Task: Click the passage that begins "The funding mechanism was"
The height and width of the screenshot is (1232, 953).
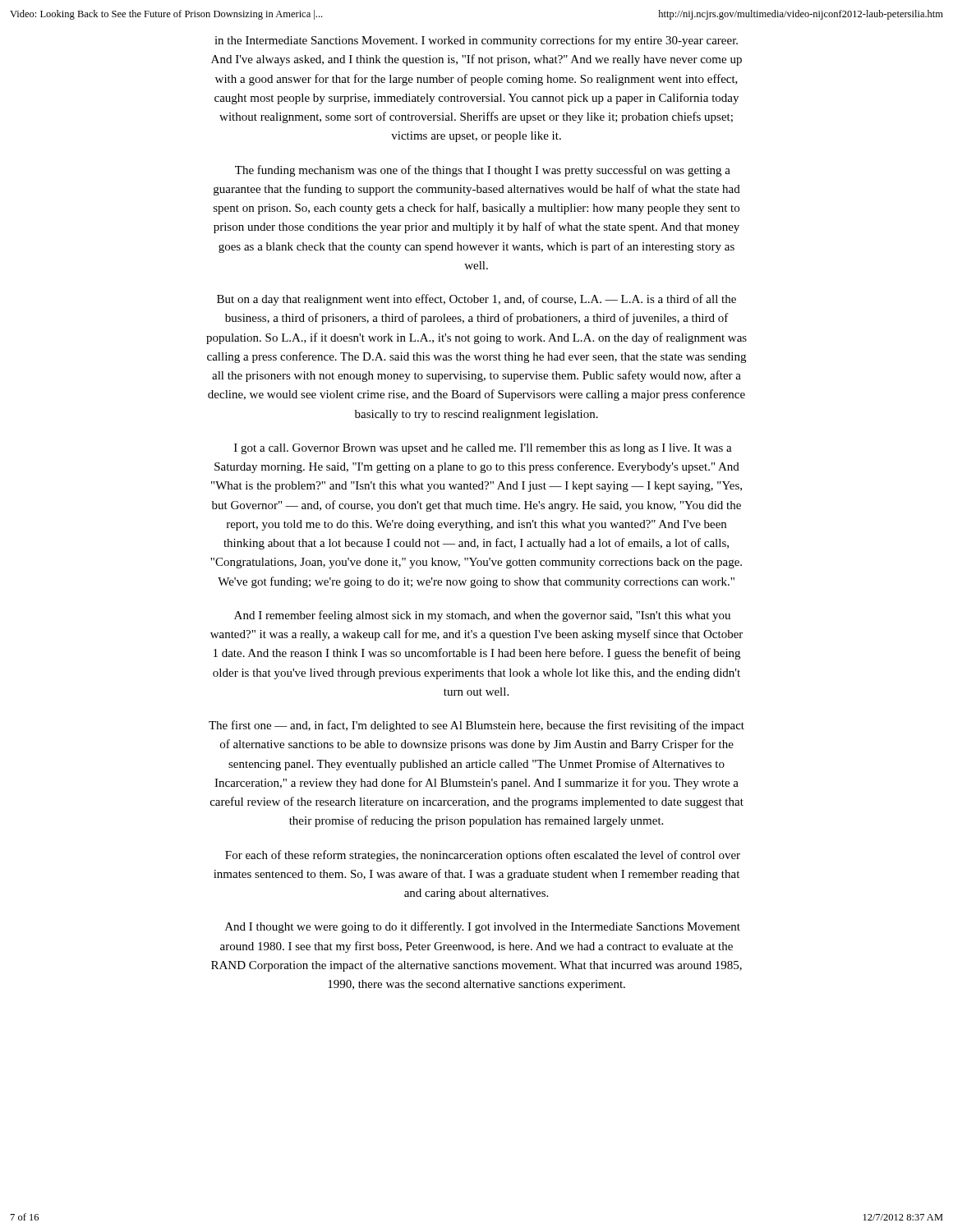Action: point(476,217)
